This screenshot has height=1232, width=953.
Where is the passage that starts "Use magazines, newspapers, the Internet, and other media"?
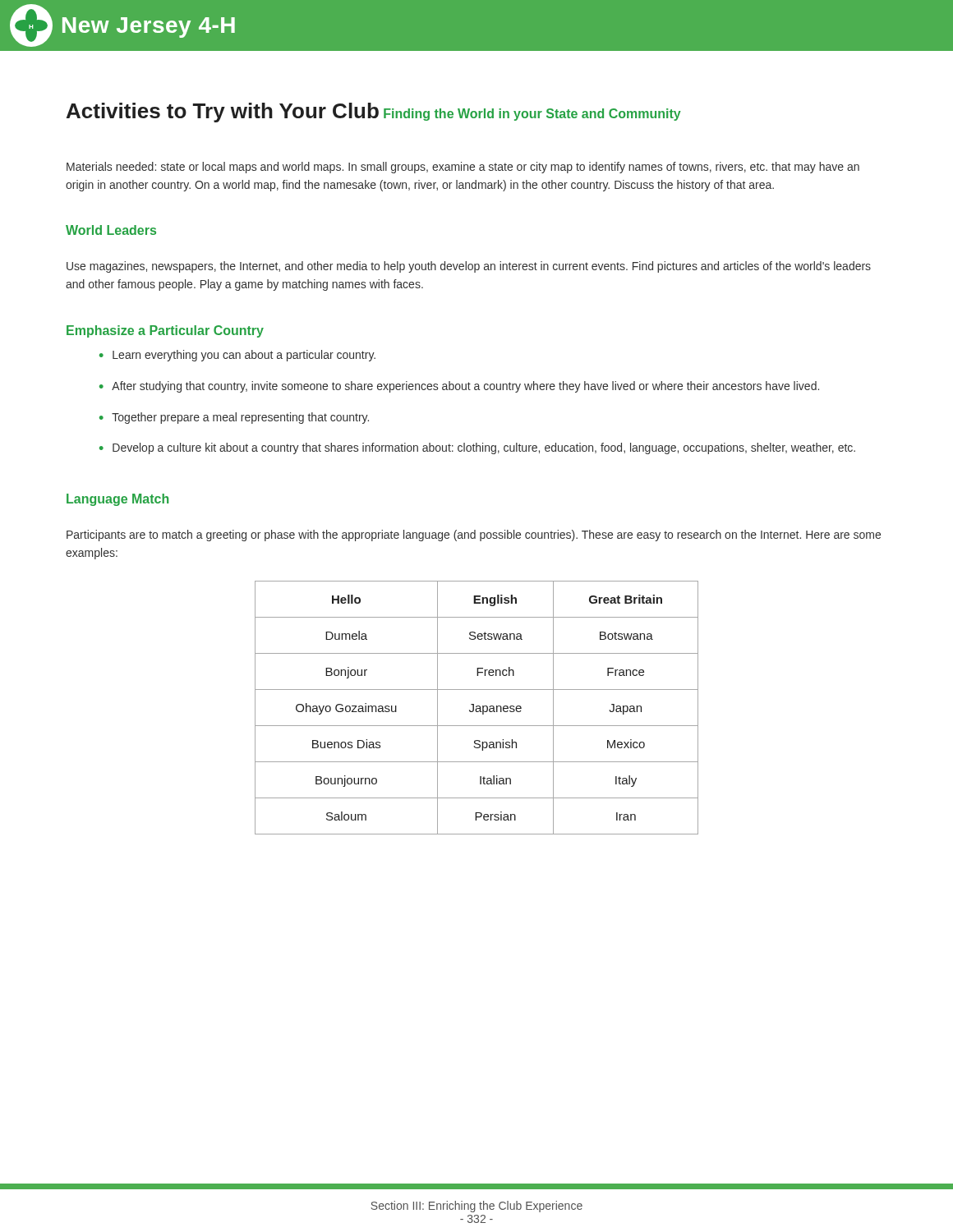[x=476, y=276]
